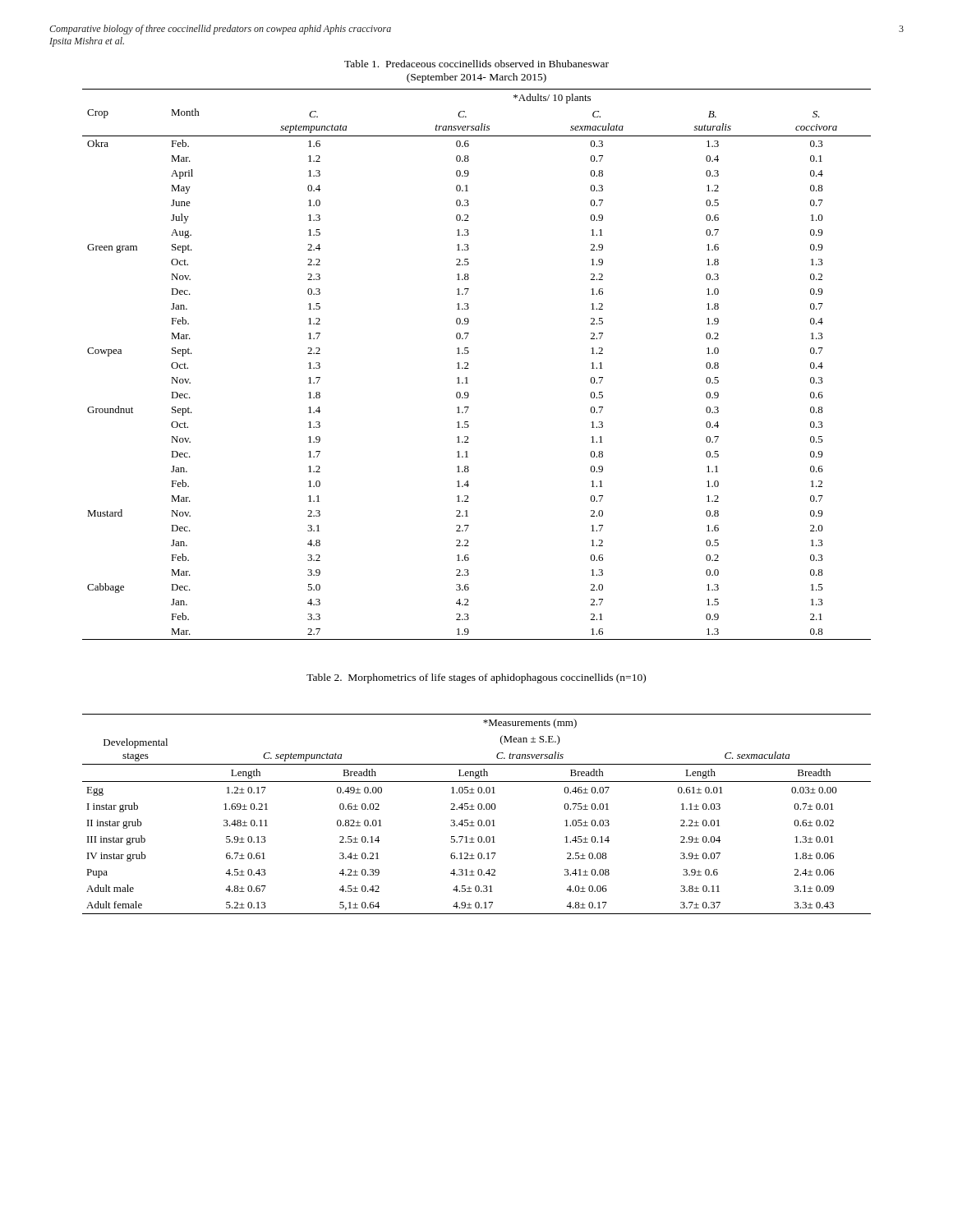
Task: Locate the text starting "Table 2. Morphometrics of"
Action: (476, 677)
